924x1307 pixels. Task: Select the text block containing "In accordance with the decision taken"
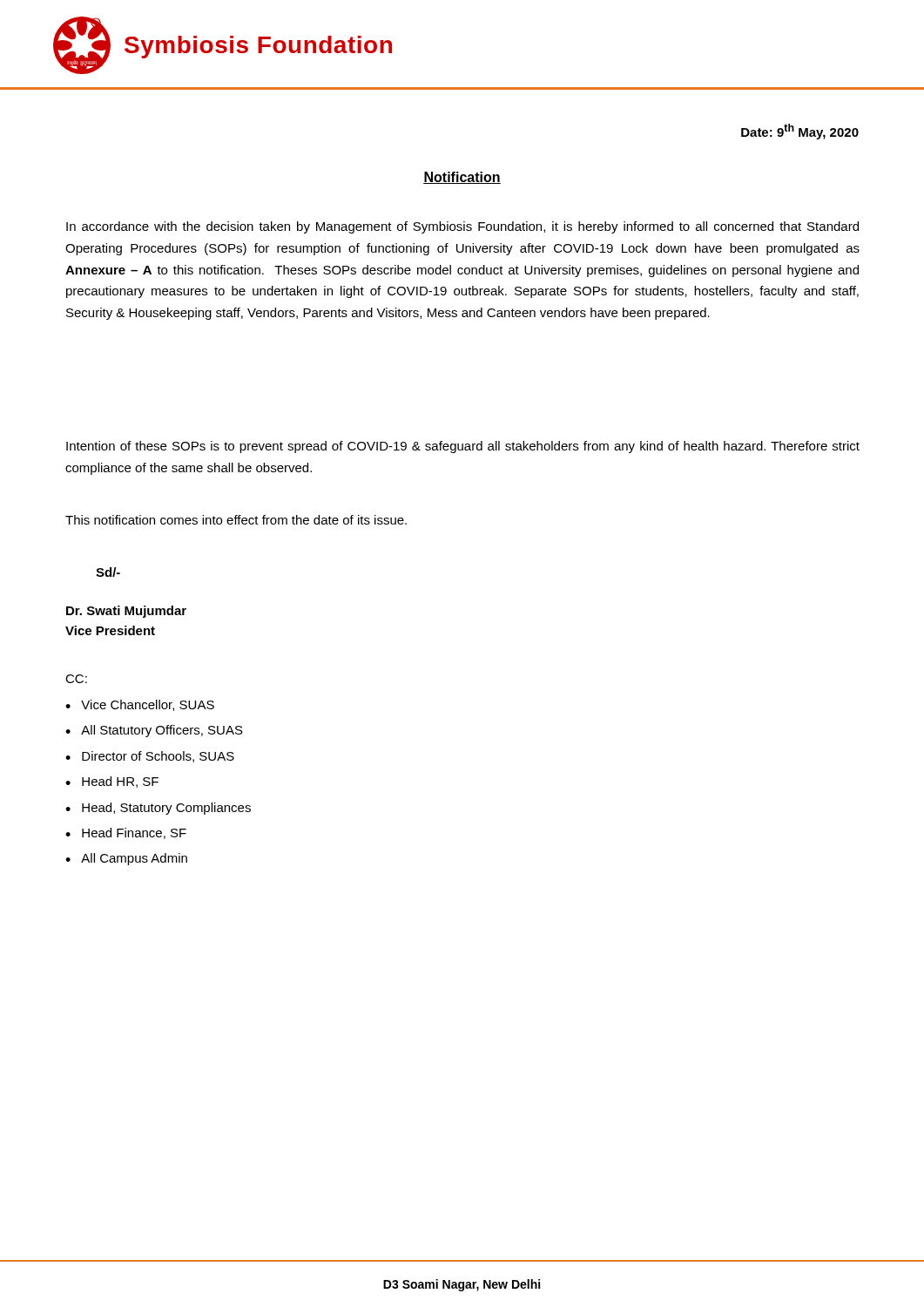[462, 269]
